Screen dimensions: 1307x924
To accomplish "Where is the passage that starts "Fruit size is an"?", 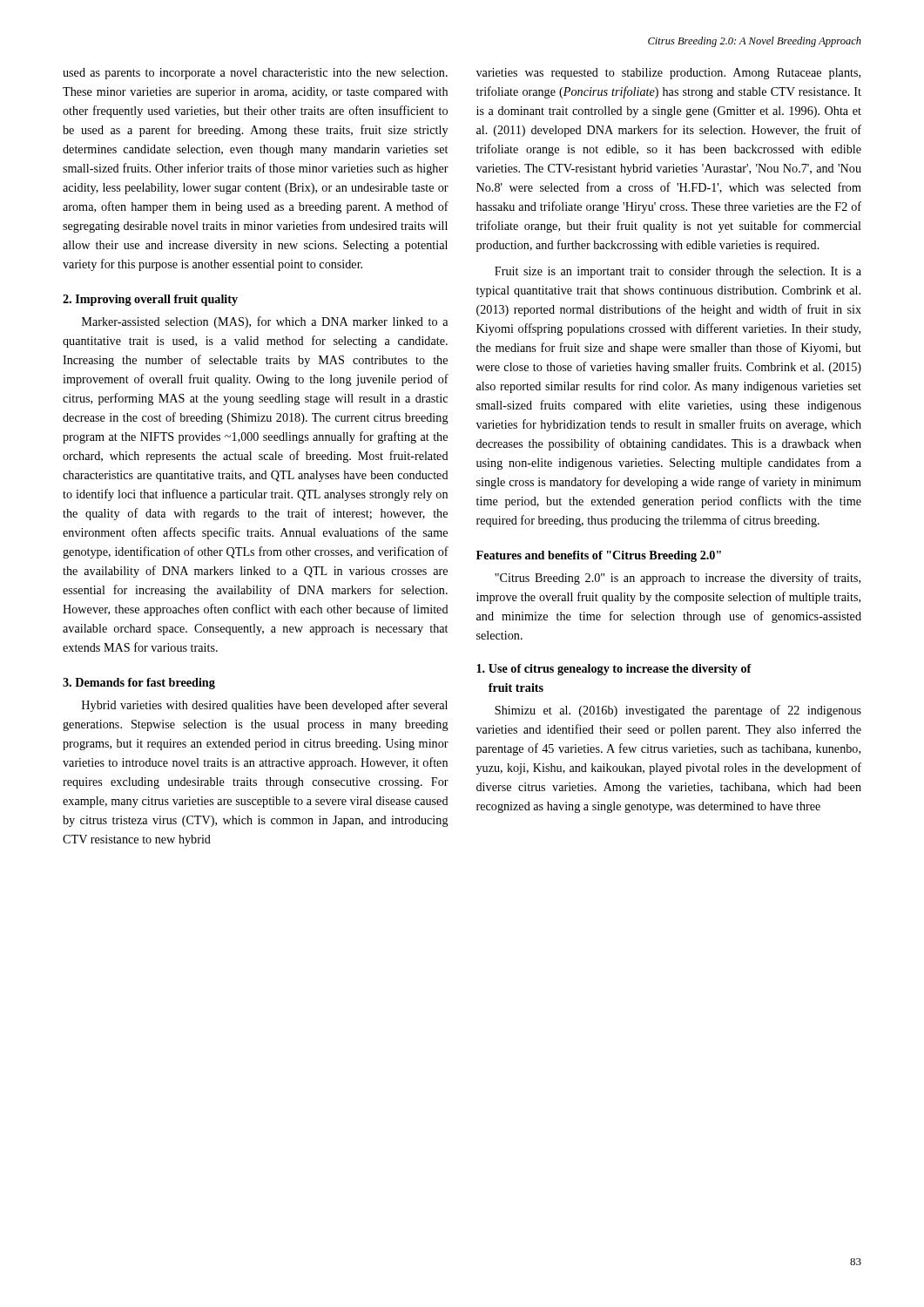I will click(669, 396).
